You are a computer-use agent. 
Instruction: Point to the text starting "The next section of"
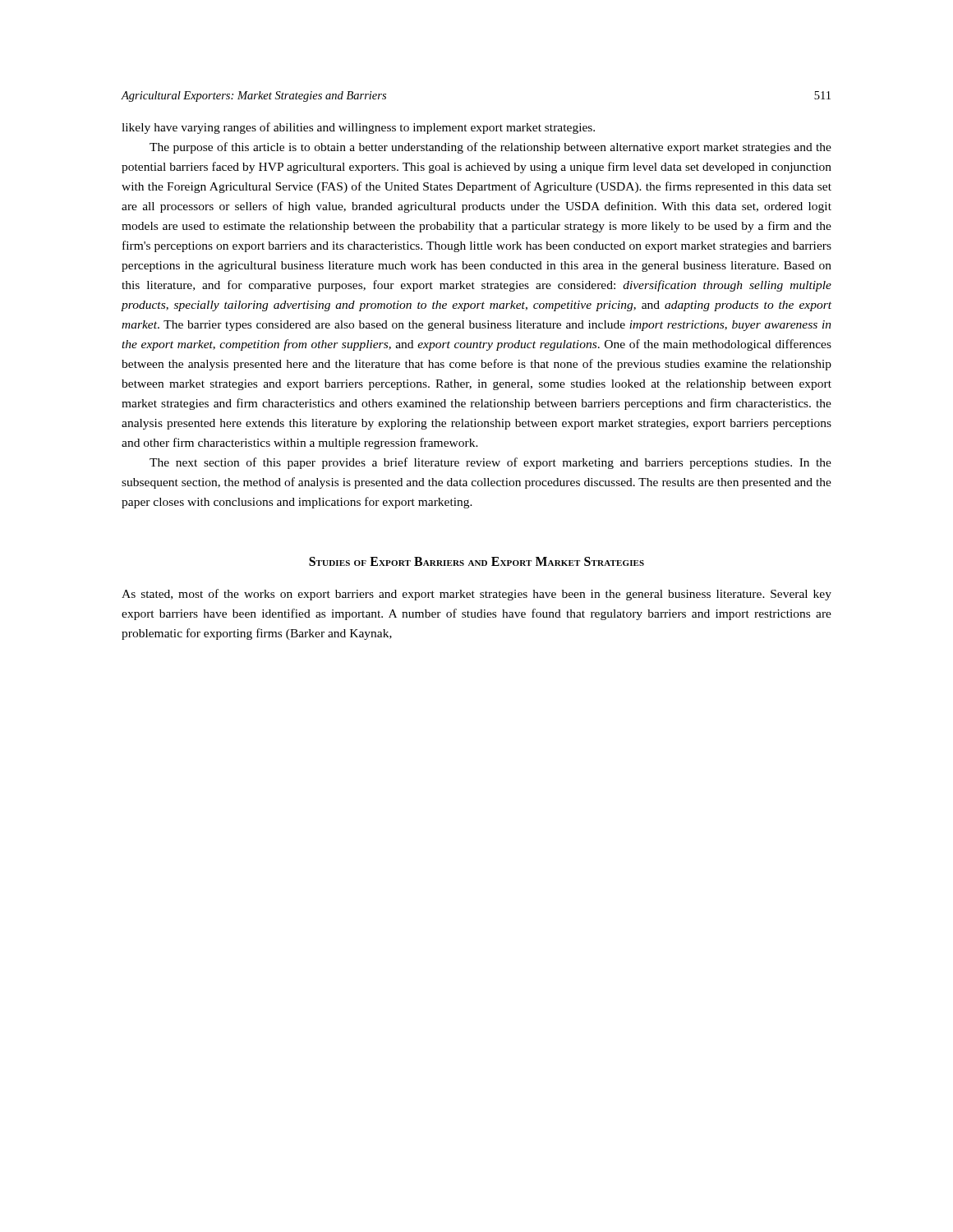pos(476,482)
